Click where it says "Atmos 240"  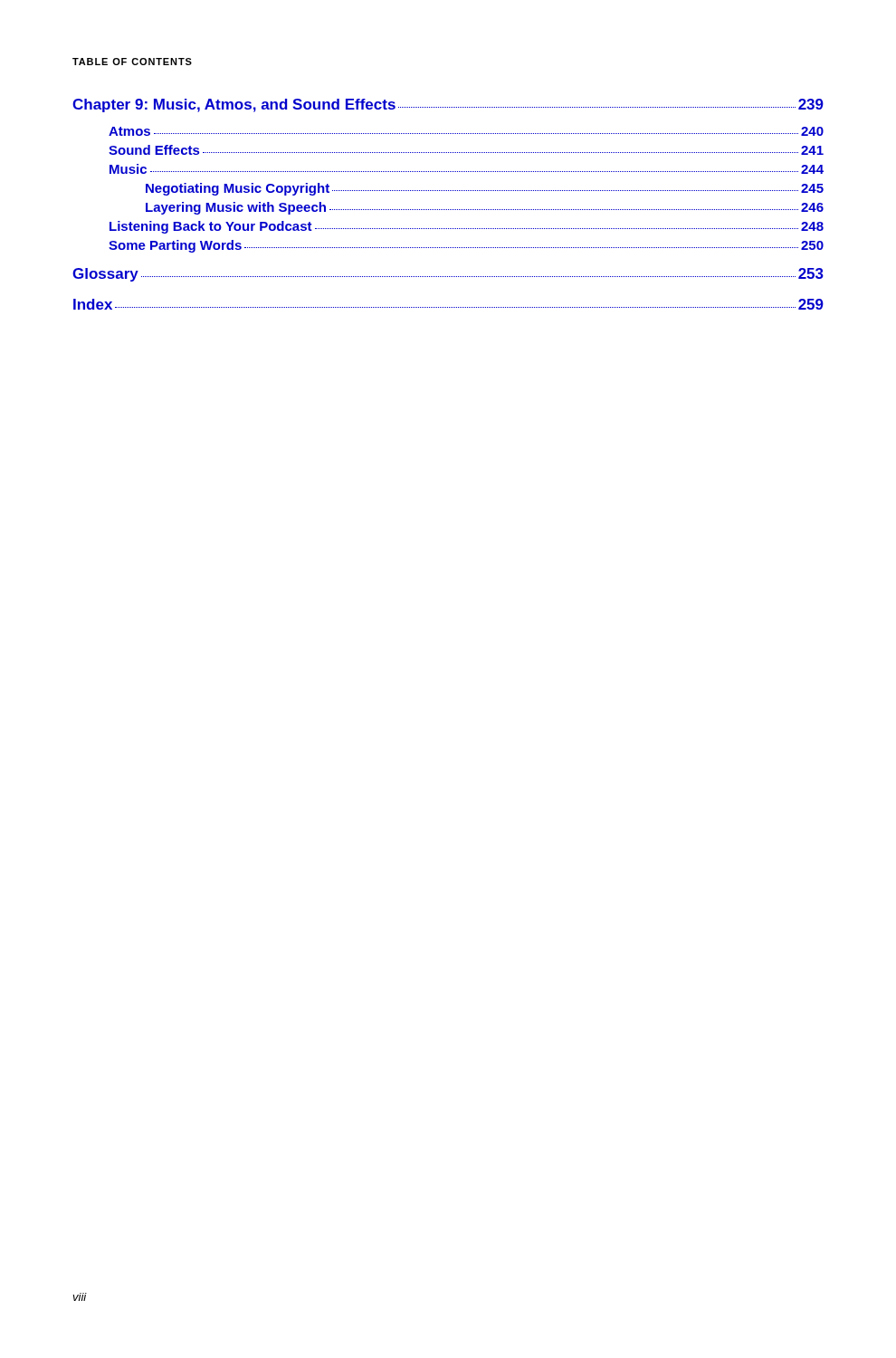point(466,131)
